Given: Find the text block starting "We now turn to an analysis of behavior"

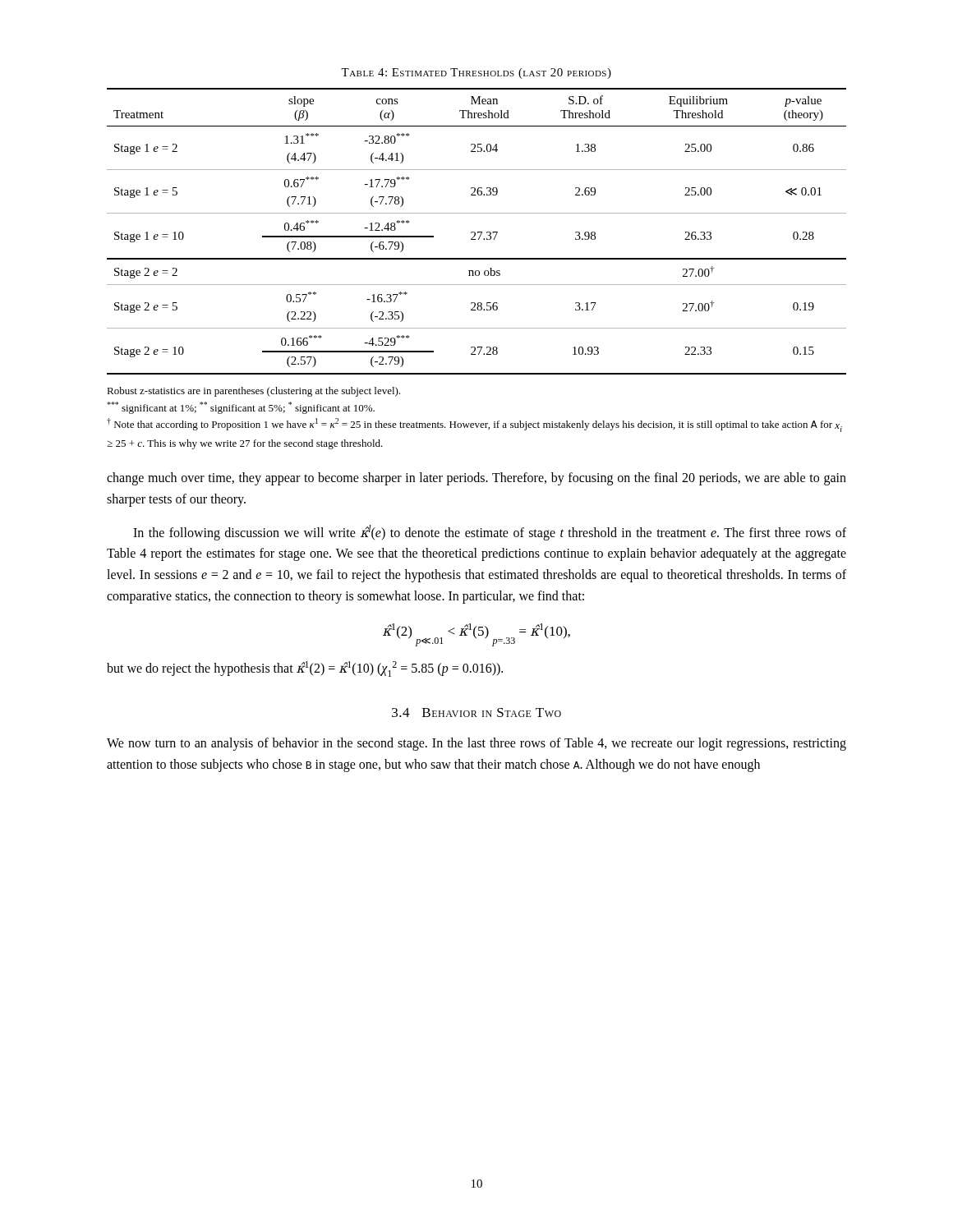Looking at the screenshot, I should point(476,754).
